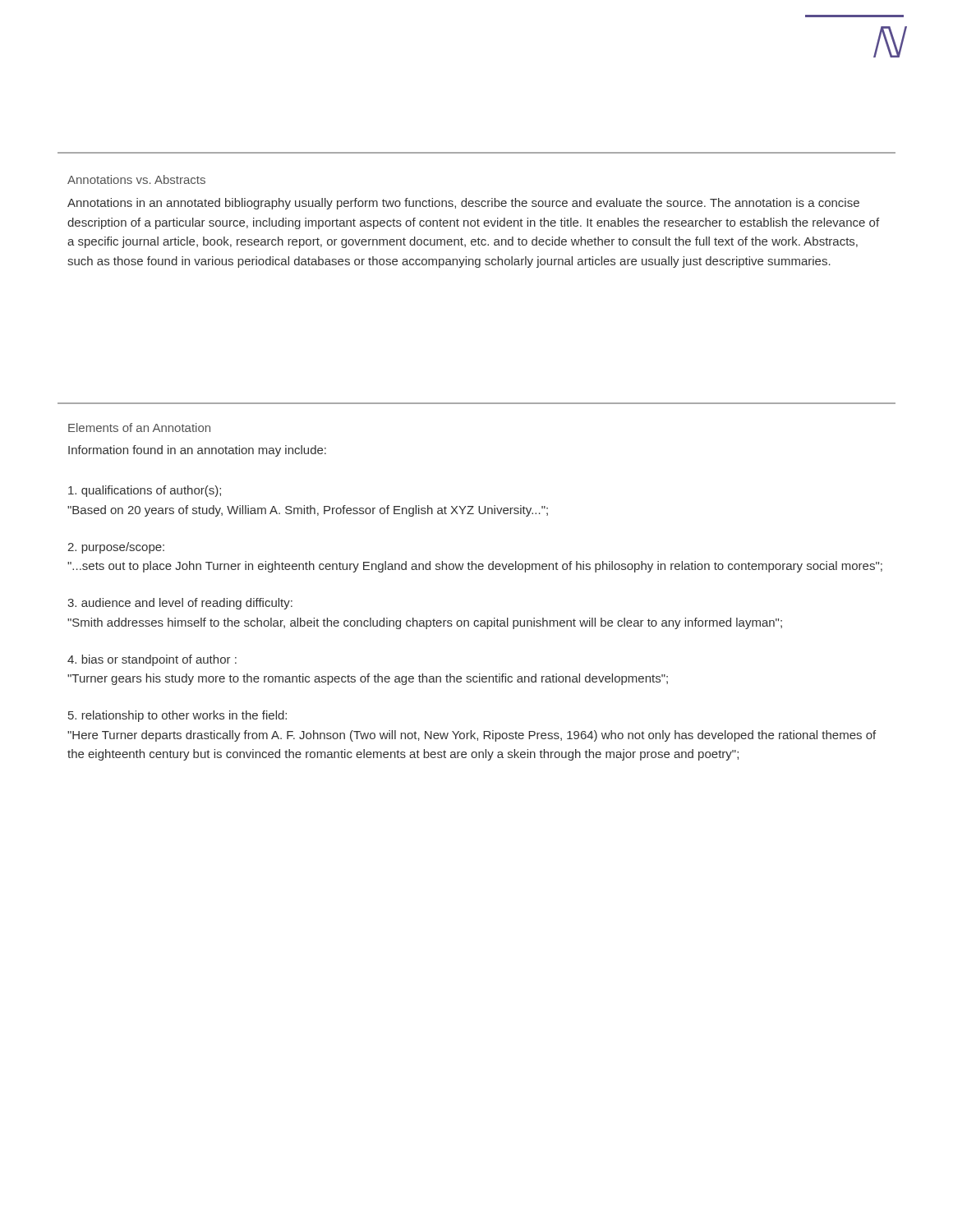953x1232 pixels.
Task: Find the region starting "Information found in"
Action: (197, 450)
